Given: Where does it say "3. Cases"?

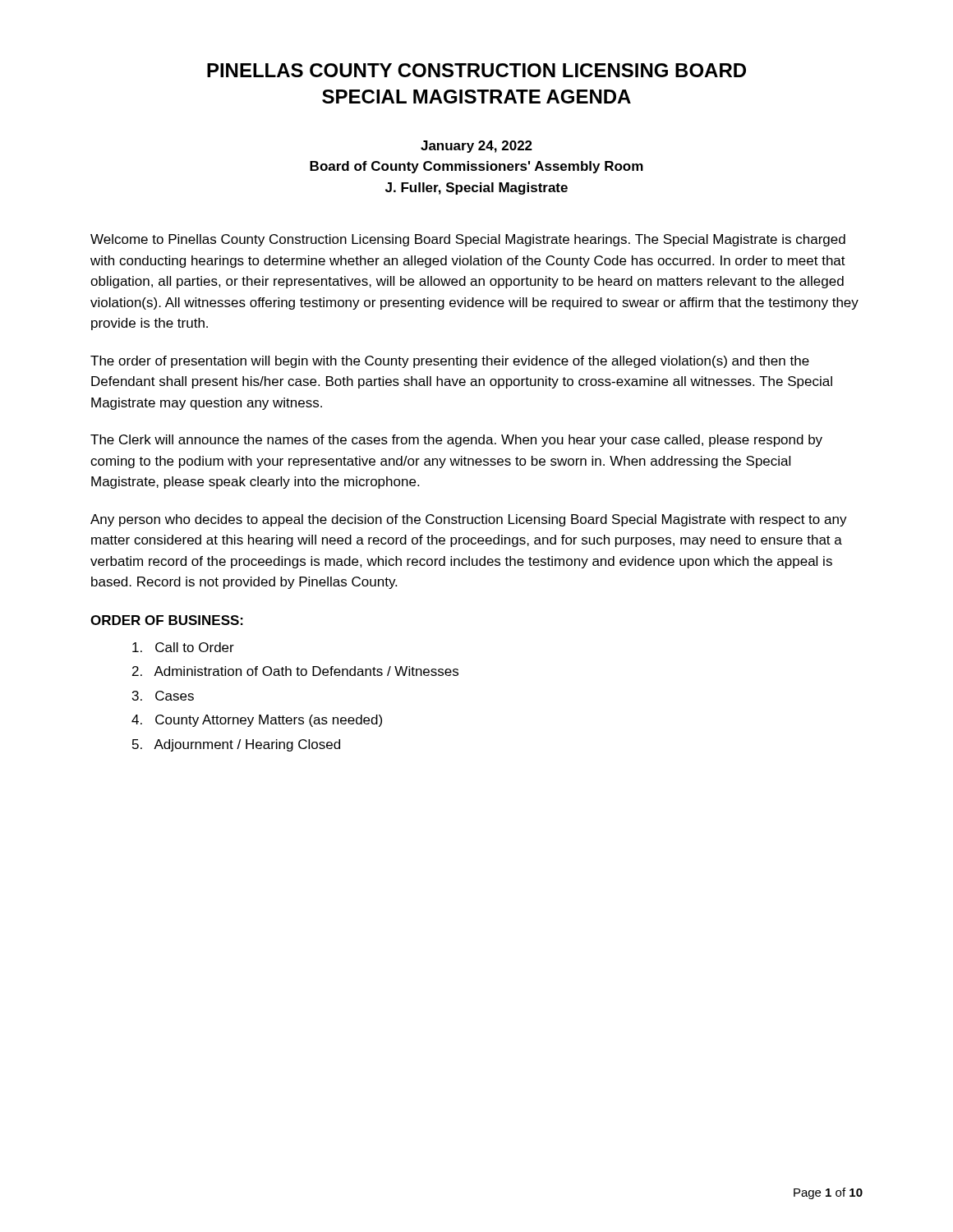Looking at the screenshot, I should [x=163, y=696].
